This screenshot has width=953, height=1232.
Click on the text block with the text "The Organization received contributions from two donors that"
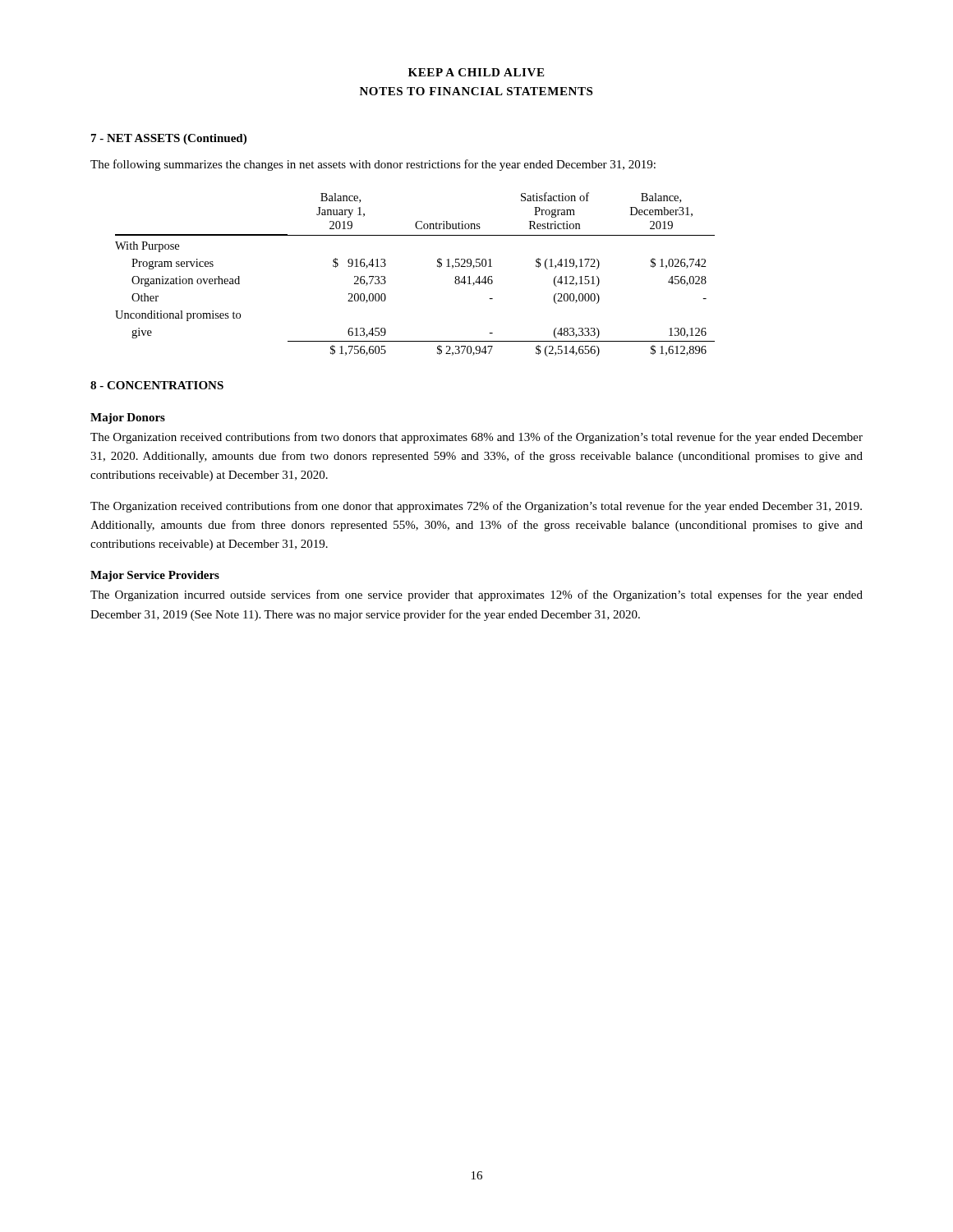(476, 456)
